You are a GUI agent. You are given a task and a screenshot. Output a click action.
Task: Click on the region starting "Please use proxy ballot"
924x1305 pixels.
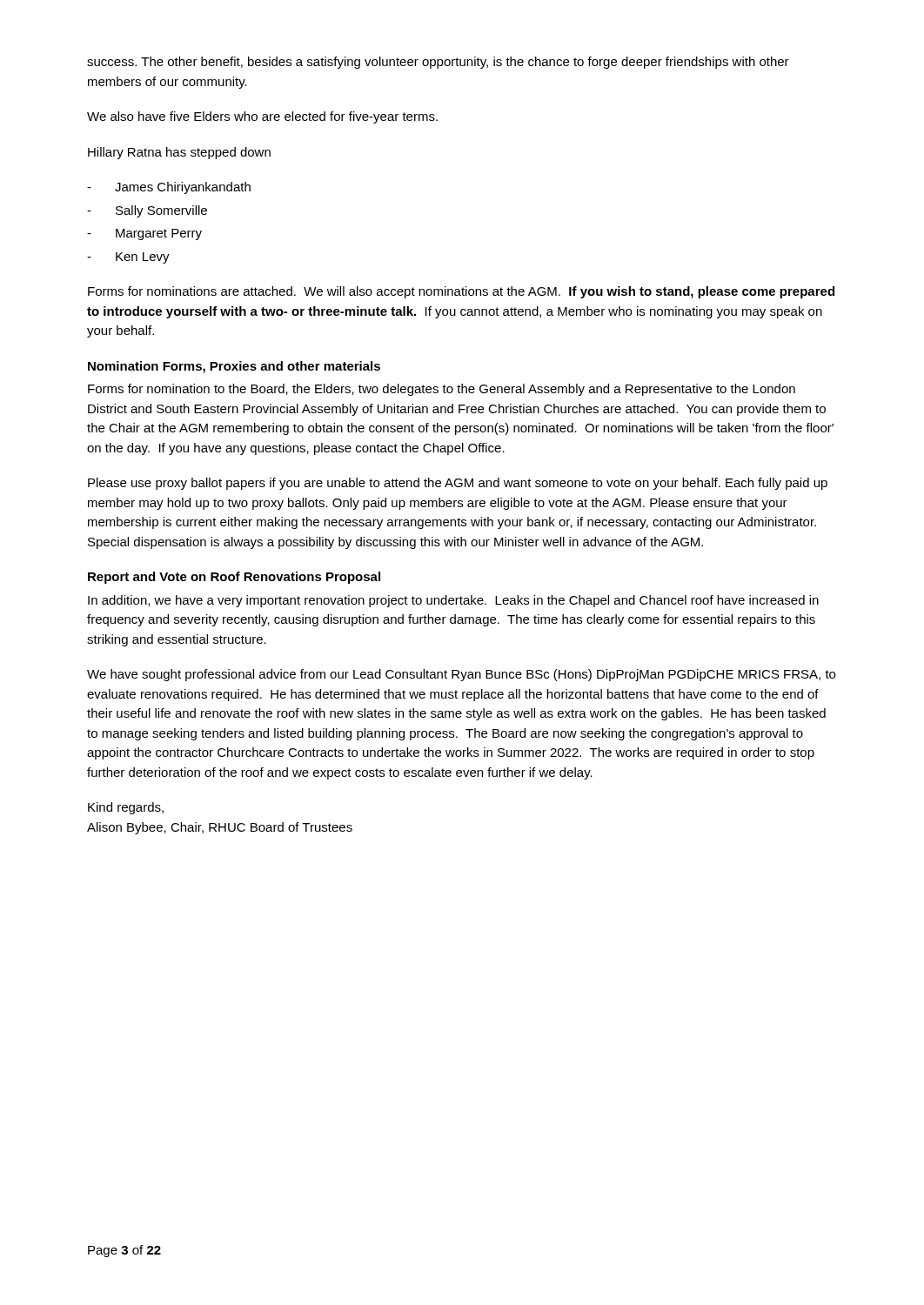pos(457,512)
